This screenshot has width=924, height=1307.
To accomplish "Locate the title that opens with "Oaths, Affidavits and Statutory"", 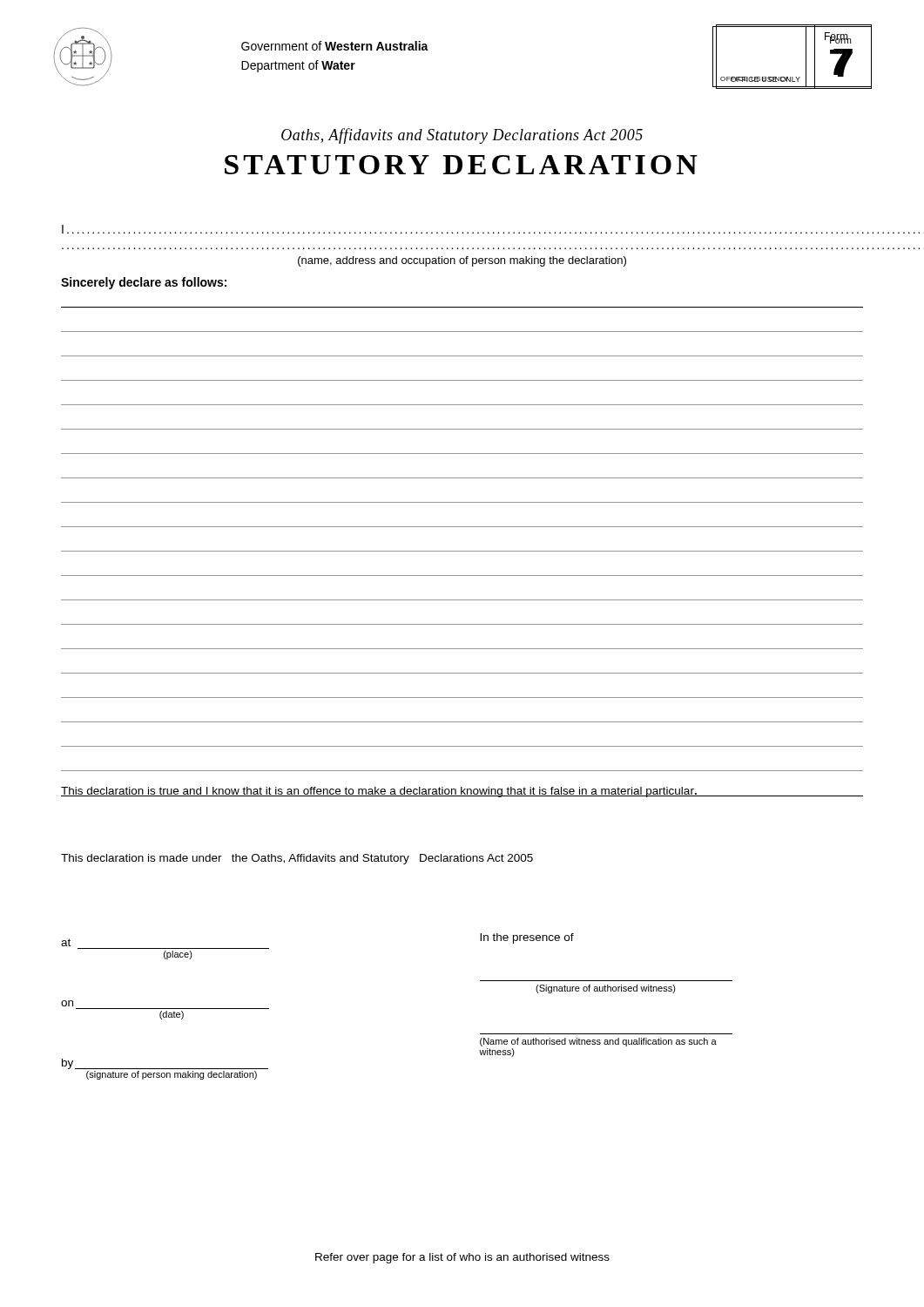I will (462, 154).
